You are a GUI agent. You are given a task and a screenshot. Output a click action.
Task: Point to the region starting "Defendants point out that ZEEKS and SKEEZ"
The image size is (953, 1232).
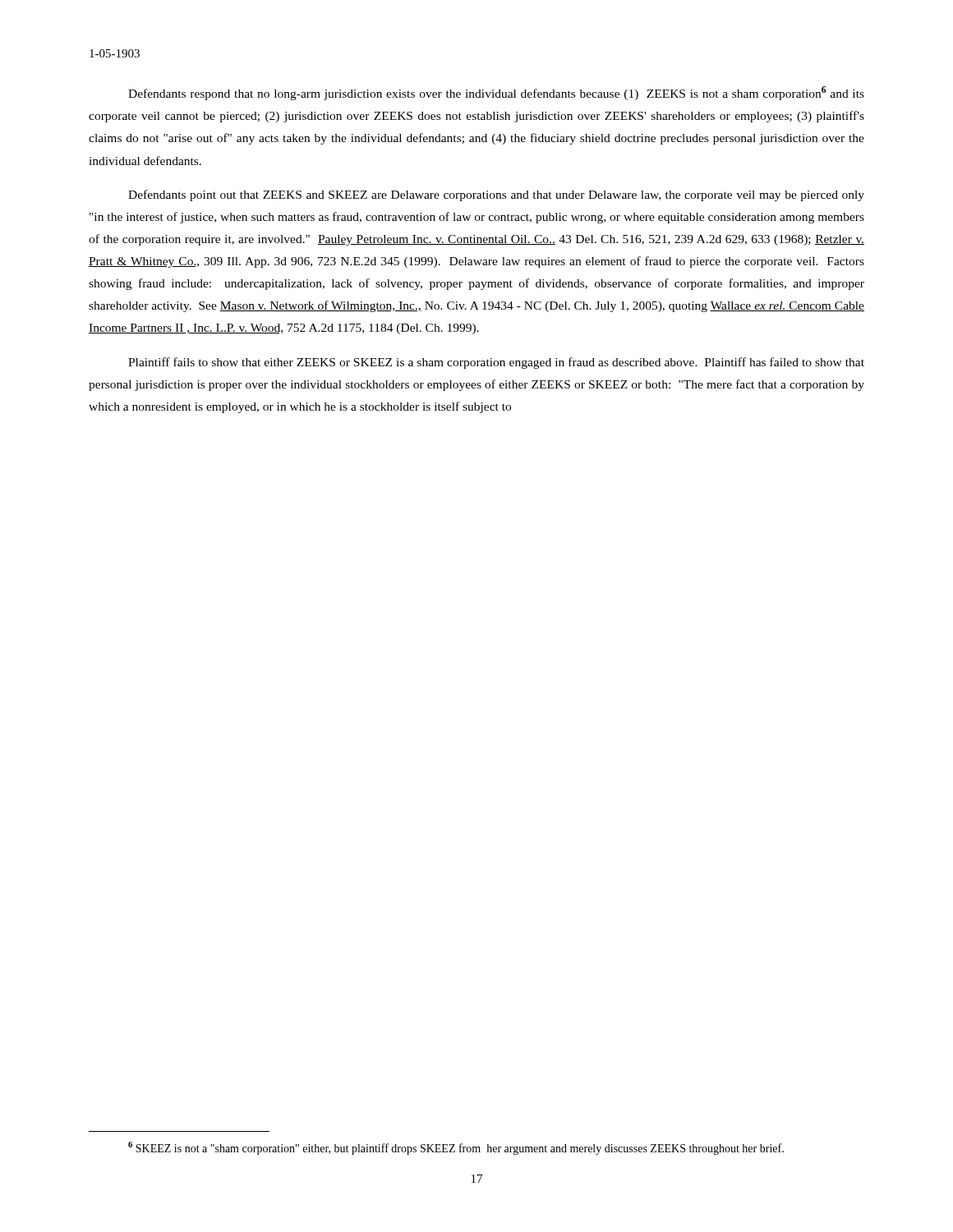pyautogui.click(x=476, y=261)
